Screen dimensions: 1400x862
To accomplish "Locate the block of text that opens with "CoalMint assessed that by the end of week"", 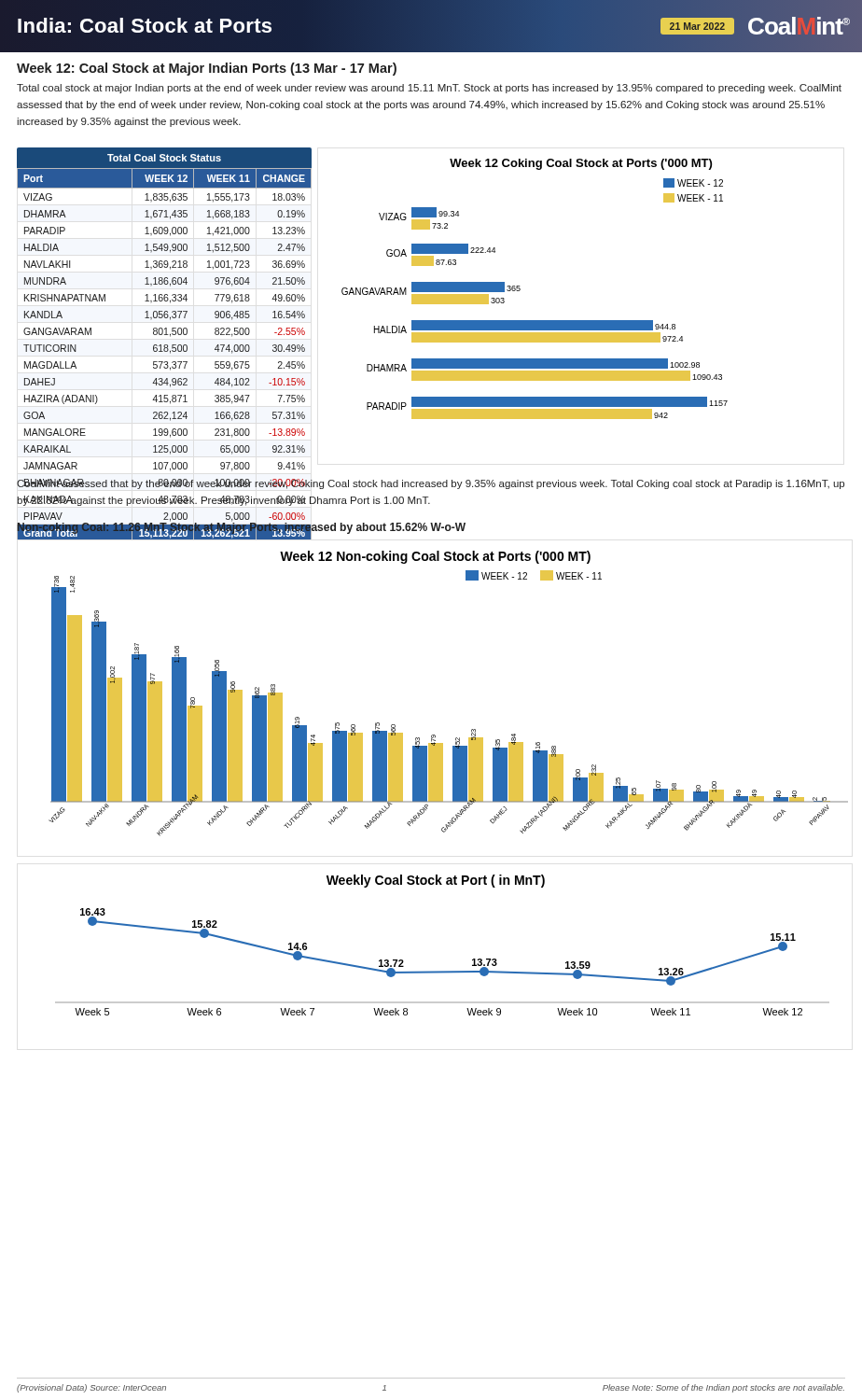I will 431,492.
